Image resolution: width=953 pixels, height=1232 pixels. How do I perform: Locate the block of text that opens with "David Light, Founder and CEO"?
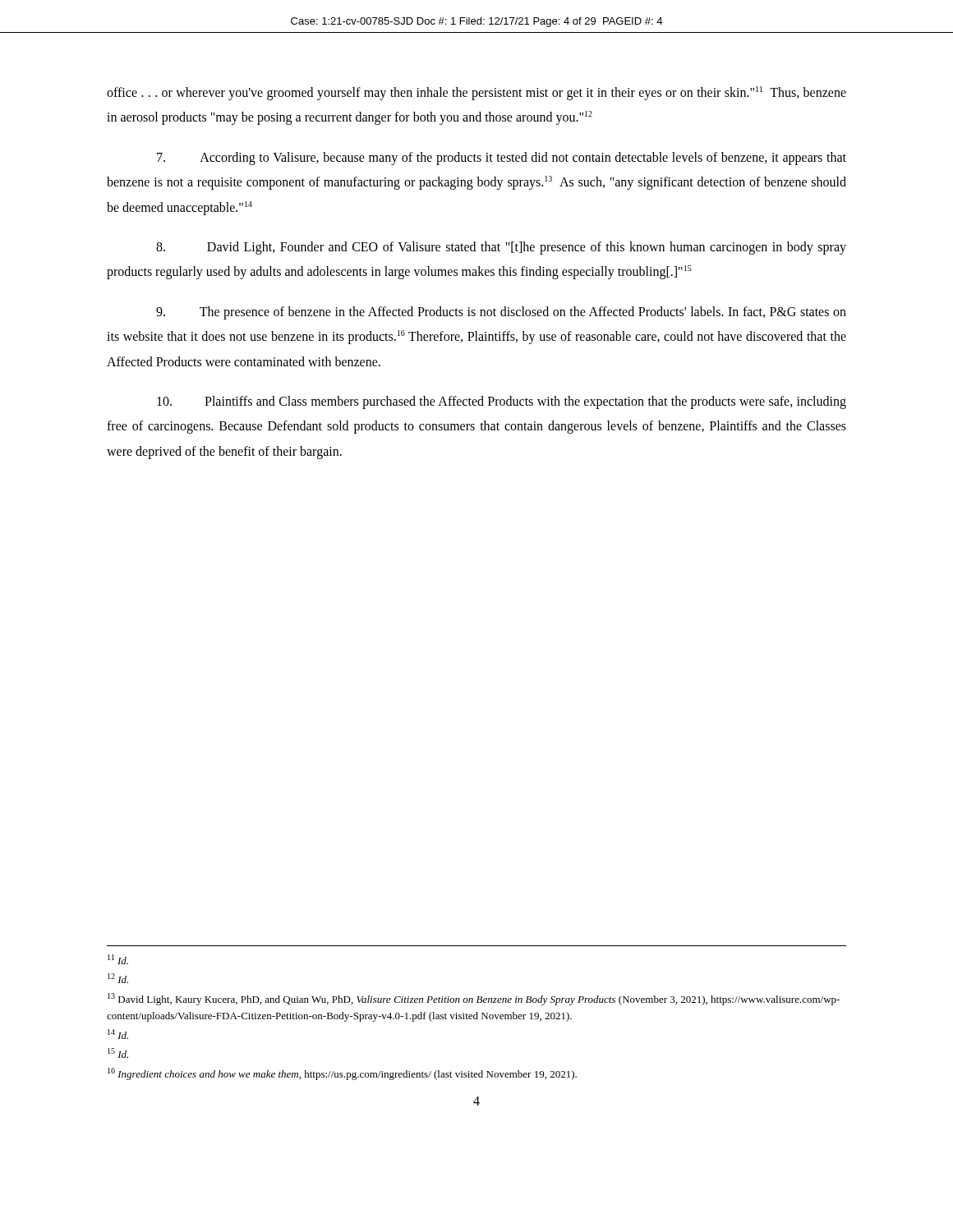(476, 260)
